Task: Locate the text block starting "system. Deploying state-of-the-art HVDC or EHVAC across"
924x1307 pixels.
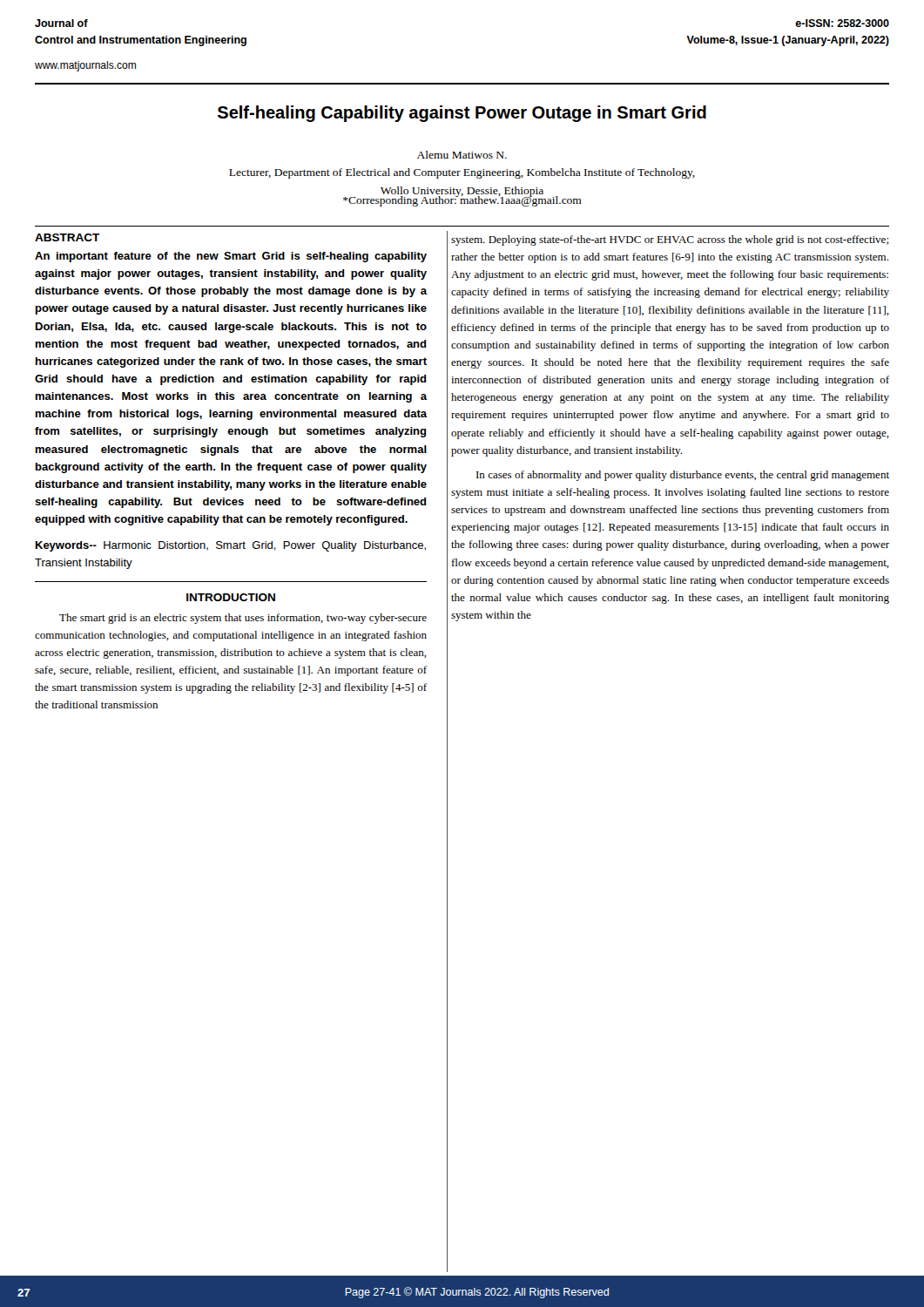Action: (x=670, y=427)
